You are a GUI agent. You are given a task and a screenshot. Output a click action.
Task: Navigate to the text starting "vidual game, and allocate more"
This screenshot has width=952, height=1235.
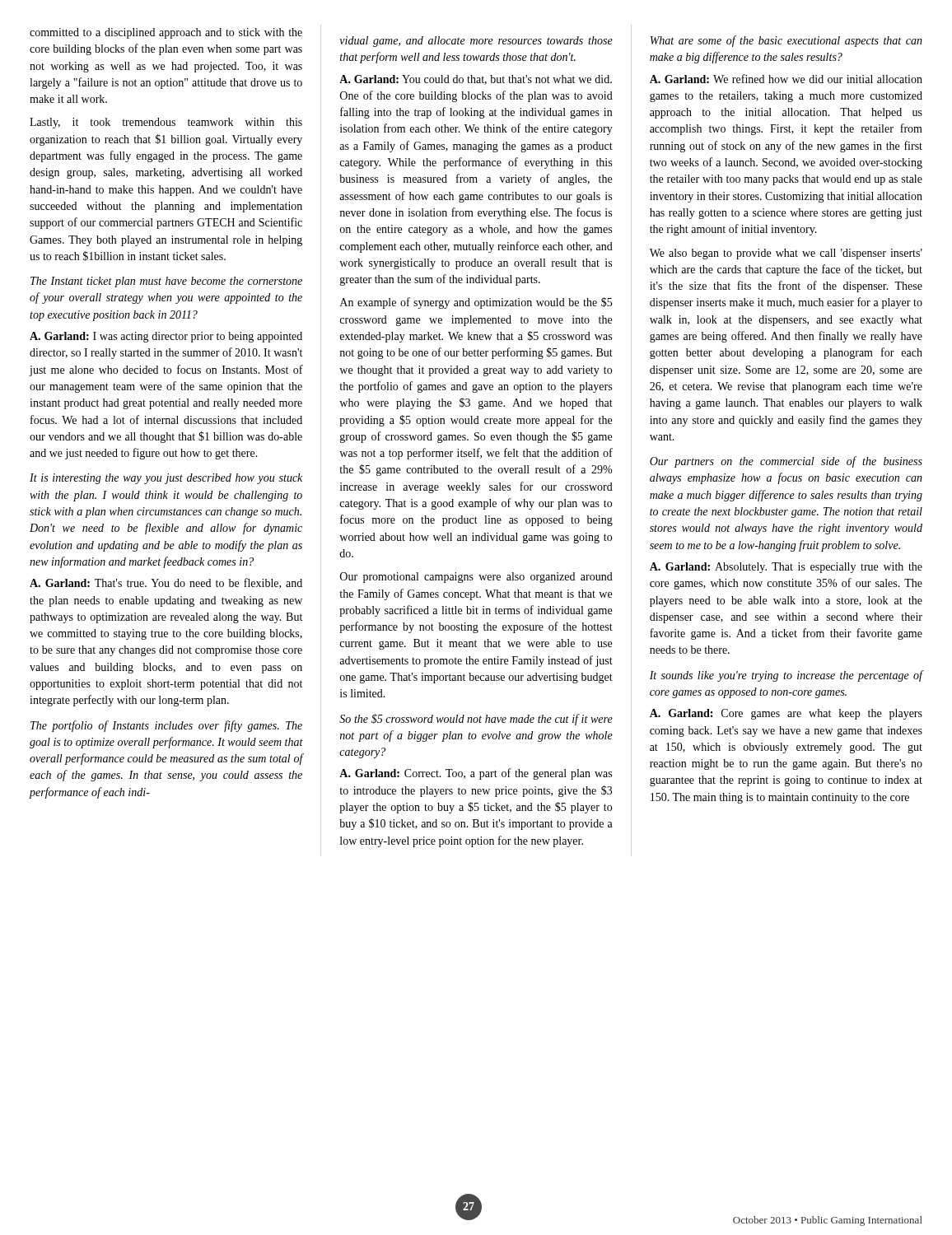coord(476,50)
